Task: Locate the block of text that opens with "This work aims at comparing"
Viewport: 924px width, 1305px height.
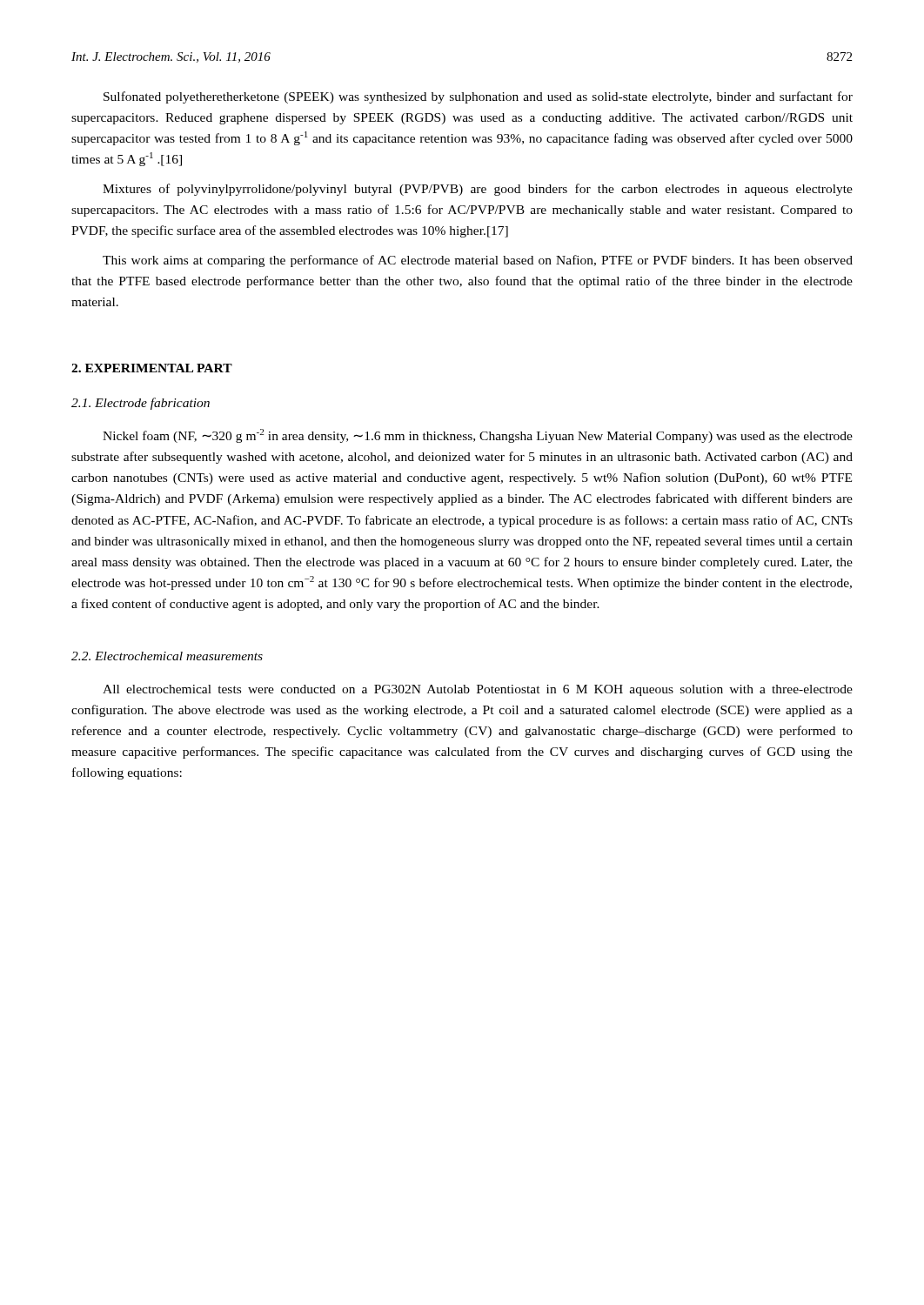Action: click(x=462, y=281)
